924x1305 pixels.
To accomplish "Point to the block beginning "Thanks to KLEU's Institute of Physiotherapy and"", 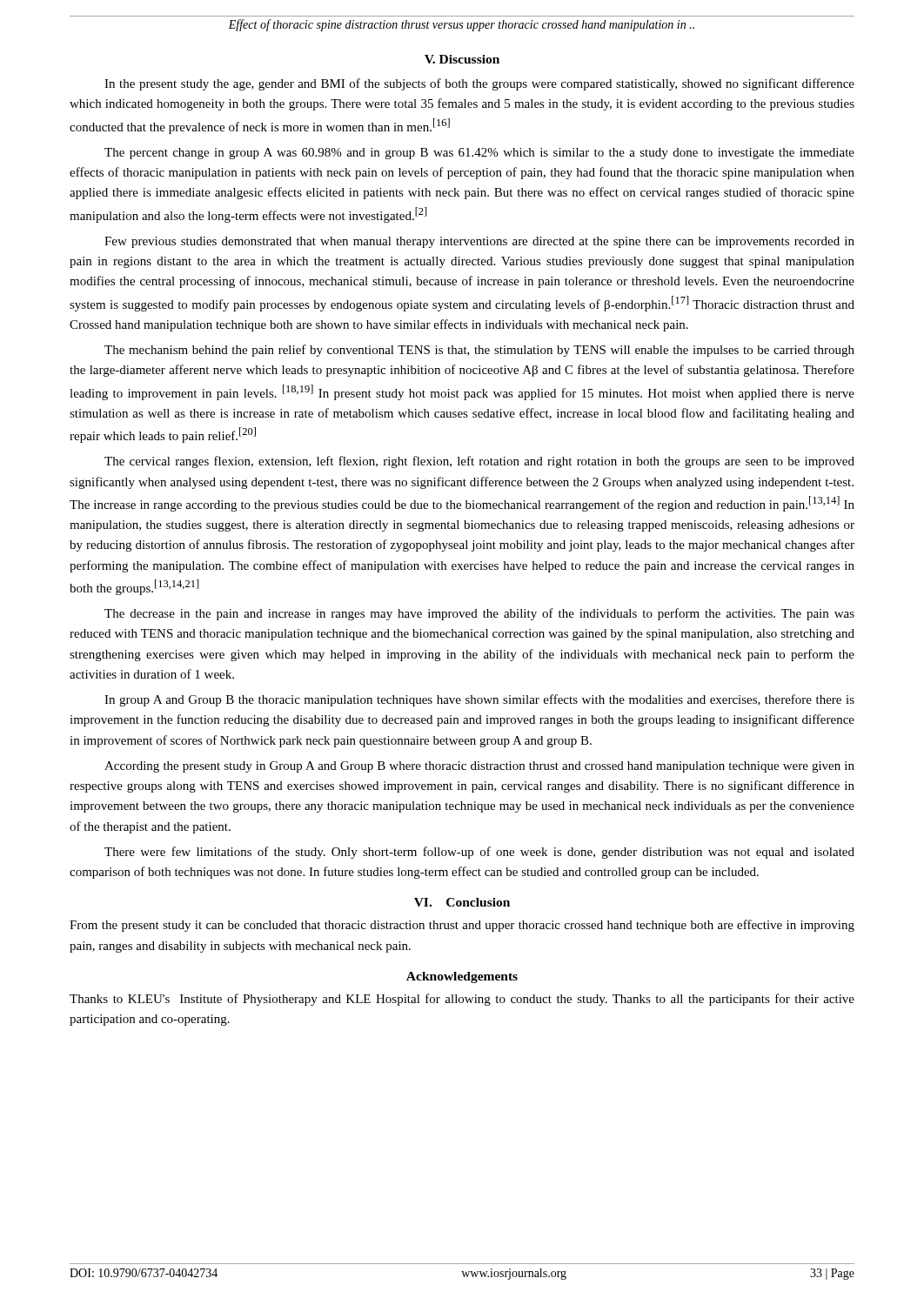I will [462, 1009].
